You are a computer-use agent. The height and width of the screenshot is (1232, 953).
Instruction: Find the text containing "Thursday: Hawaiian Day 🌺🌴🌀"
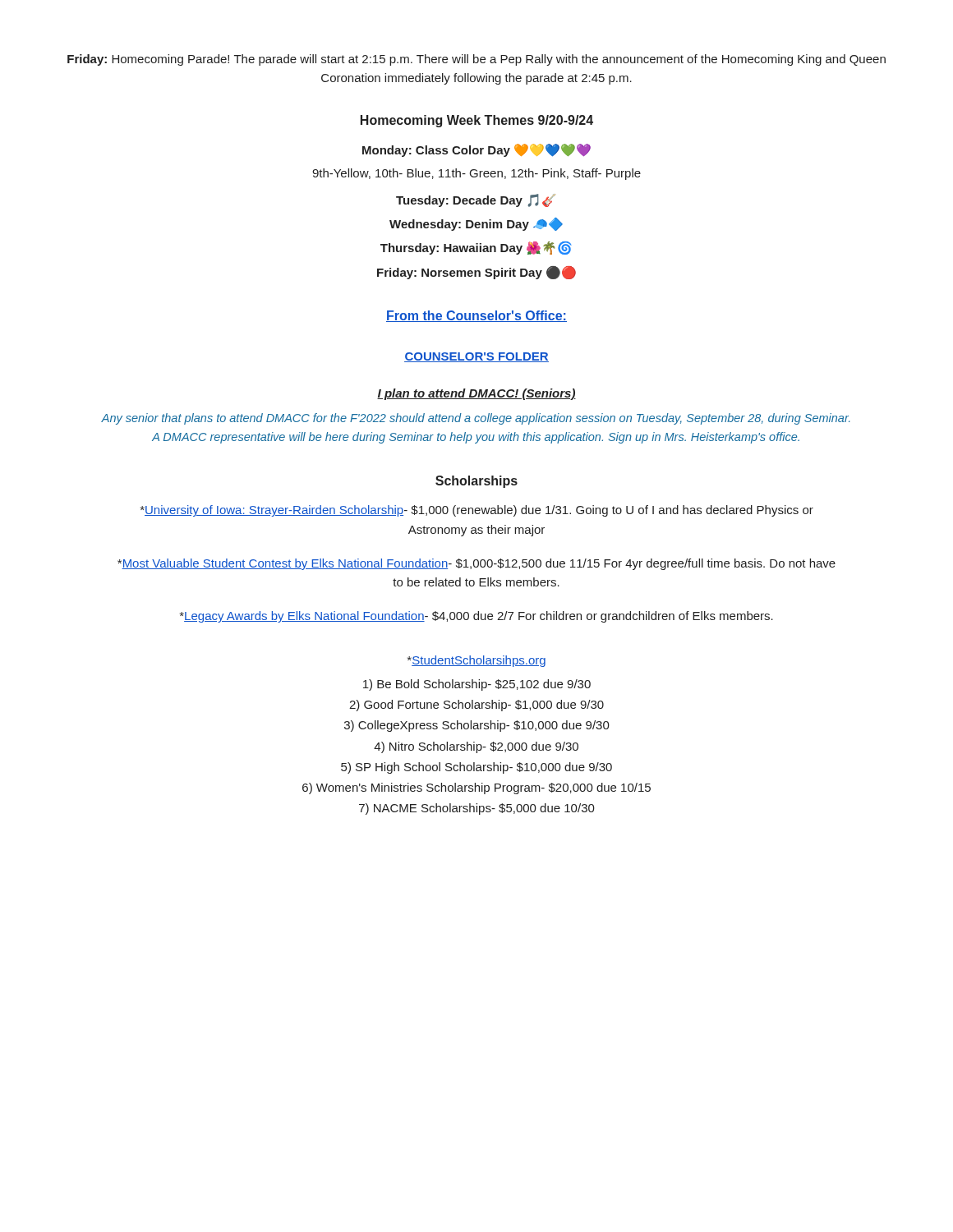(x=476, y=248)
